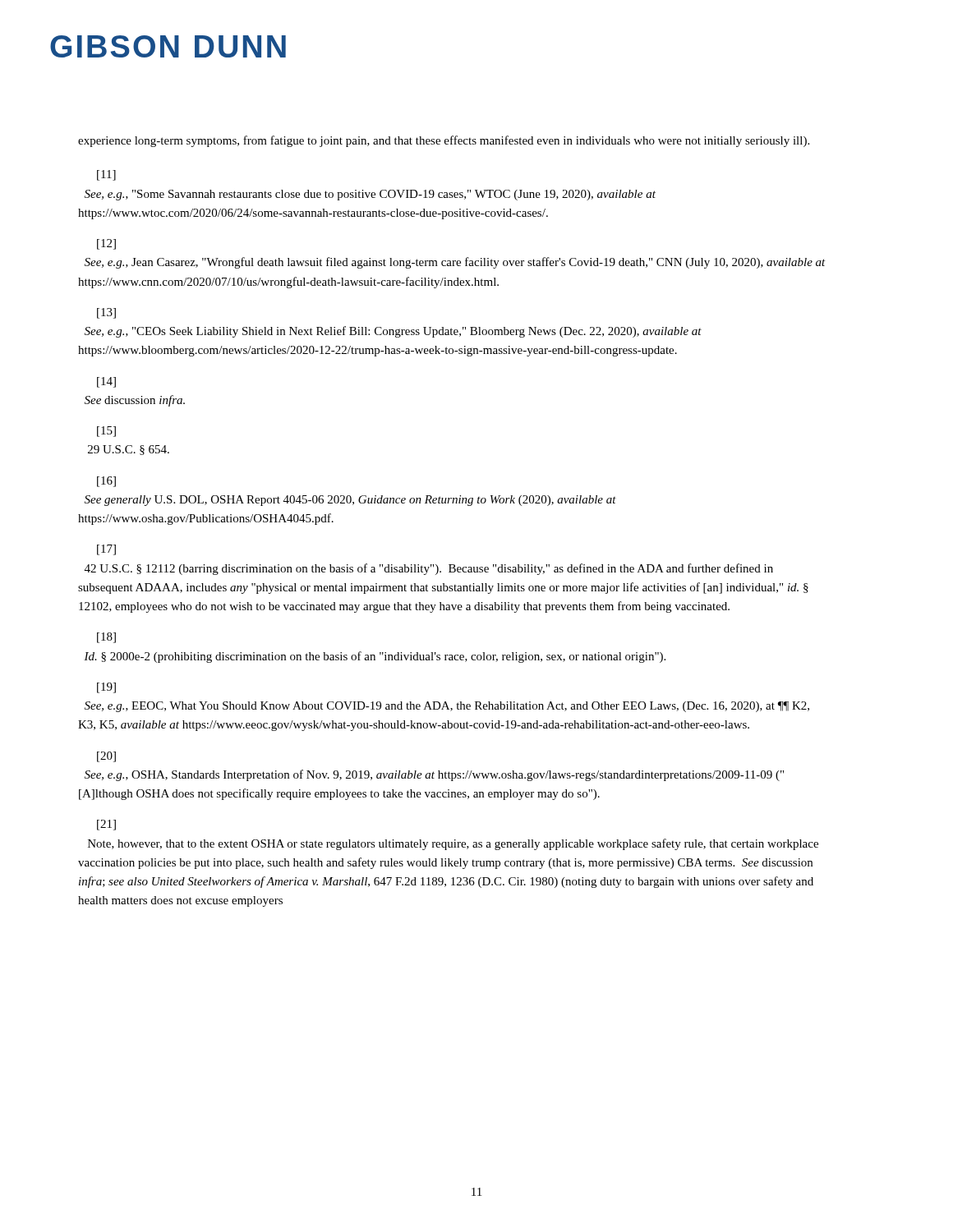This screenshot has width=953, height=1232.
Task: Where is the passage that starts "[18] Id. § 2000e-2 (prohibiting discrimination"?
Action: 453,647
